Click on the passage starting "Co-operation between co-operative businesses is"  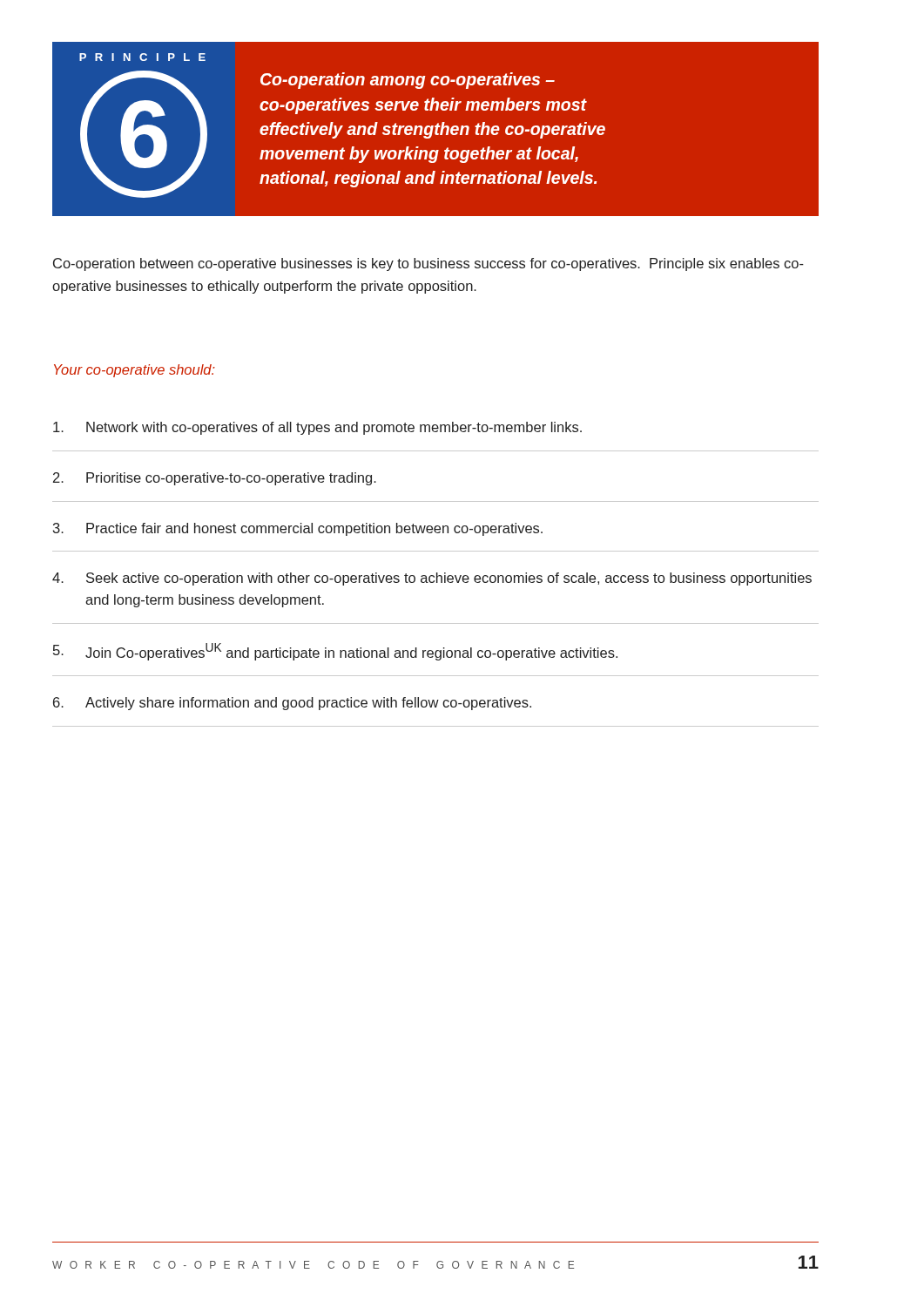tap(428, 274)
